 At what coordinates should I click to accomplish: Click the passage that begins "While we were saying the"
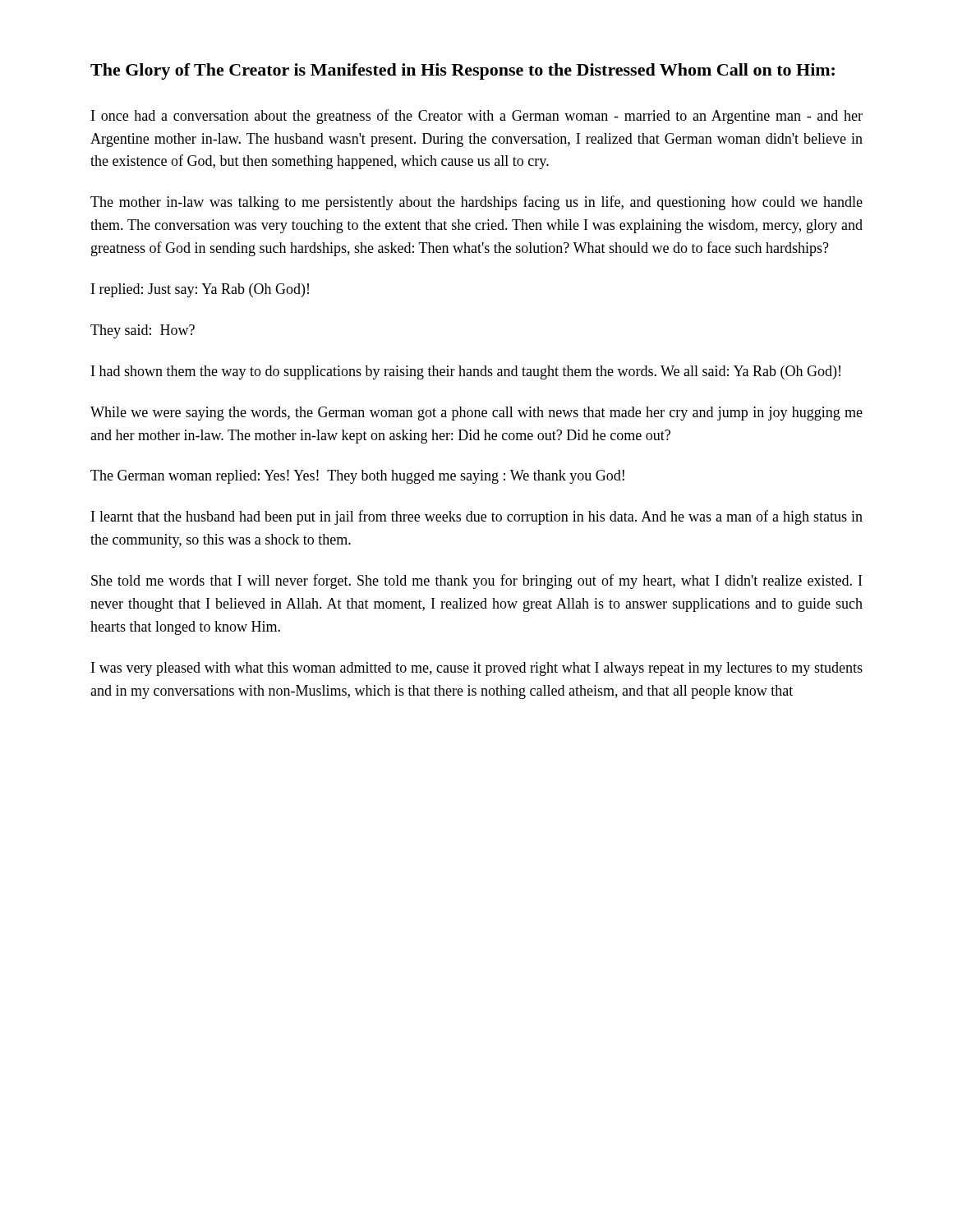476,424
